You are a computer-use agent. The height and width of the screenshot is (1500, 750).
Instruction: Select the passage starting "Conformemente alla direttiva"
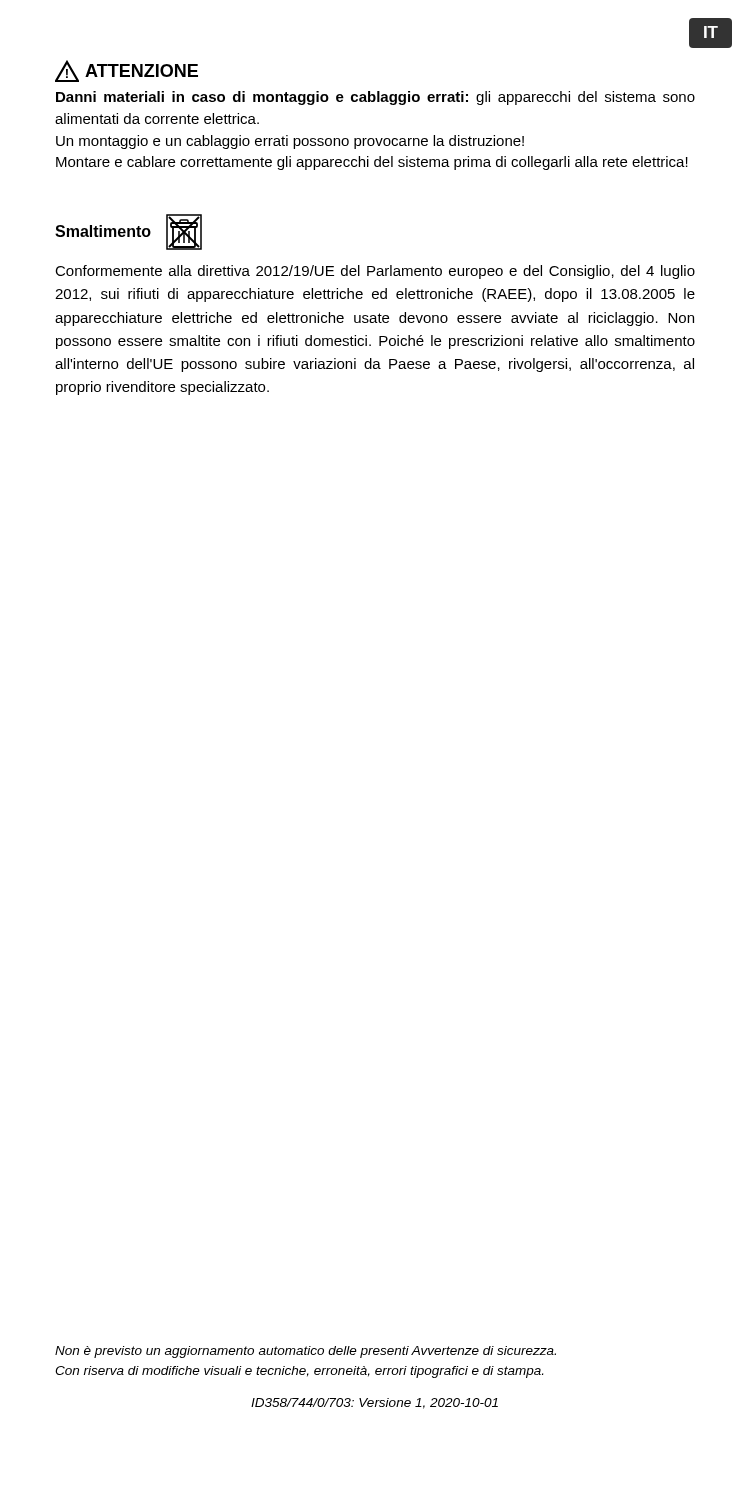(375, 329)
